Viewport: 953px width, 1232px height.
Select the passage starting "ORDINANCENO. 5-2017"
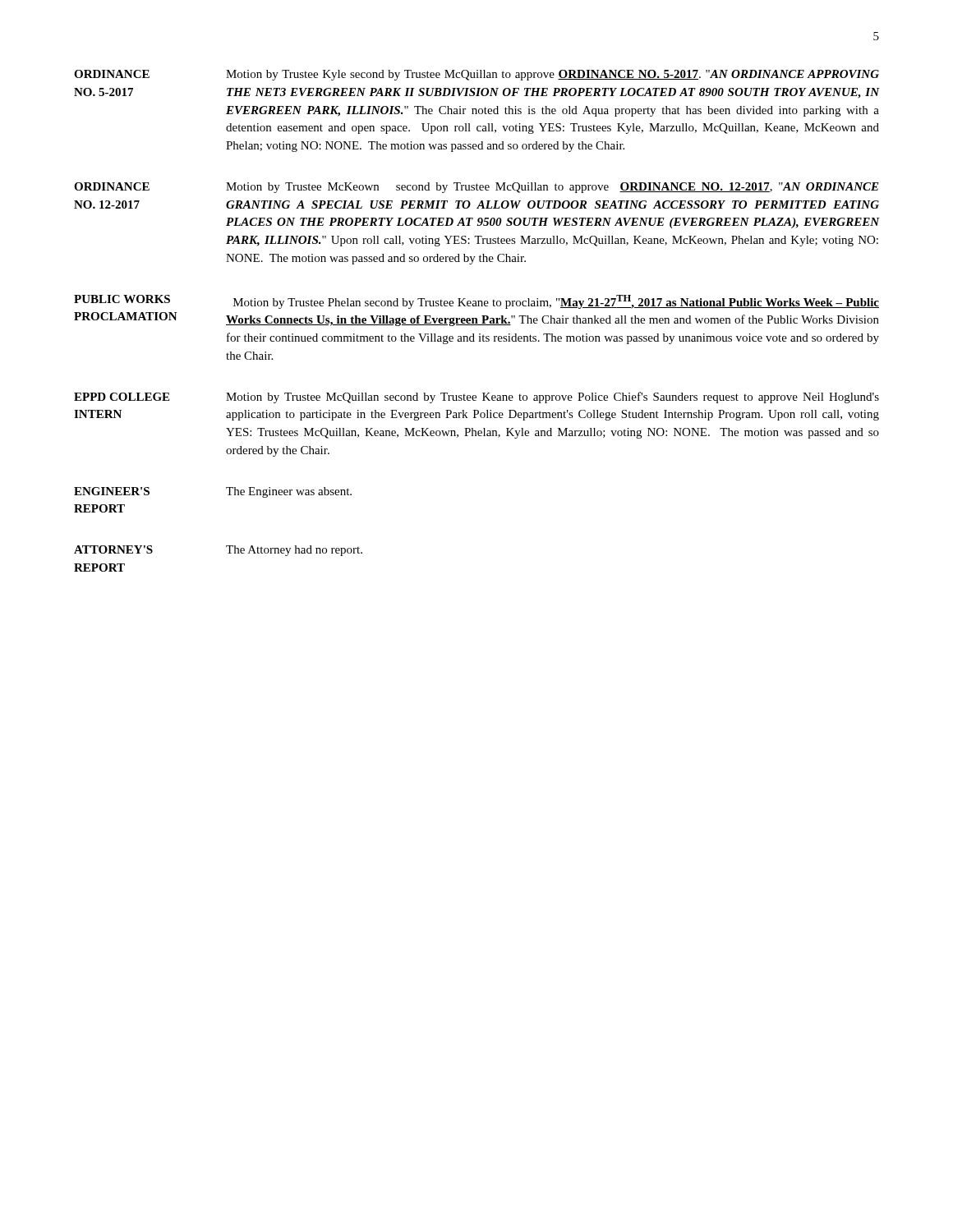point(112,83)
